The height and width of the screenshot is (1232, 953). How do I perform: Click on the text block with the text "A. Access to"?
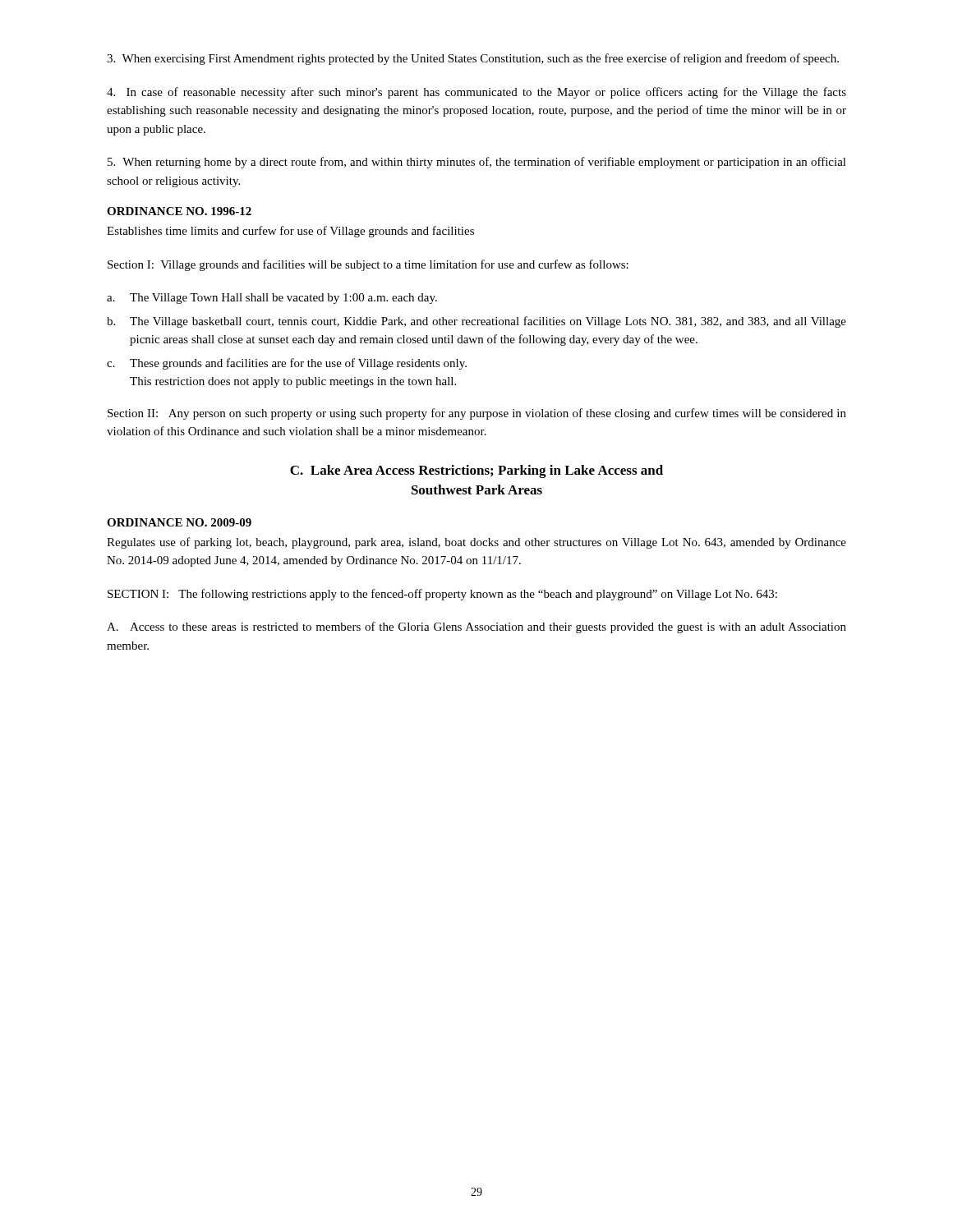(x=476, y=636)
